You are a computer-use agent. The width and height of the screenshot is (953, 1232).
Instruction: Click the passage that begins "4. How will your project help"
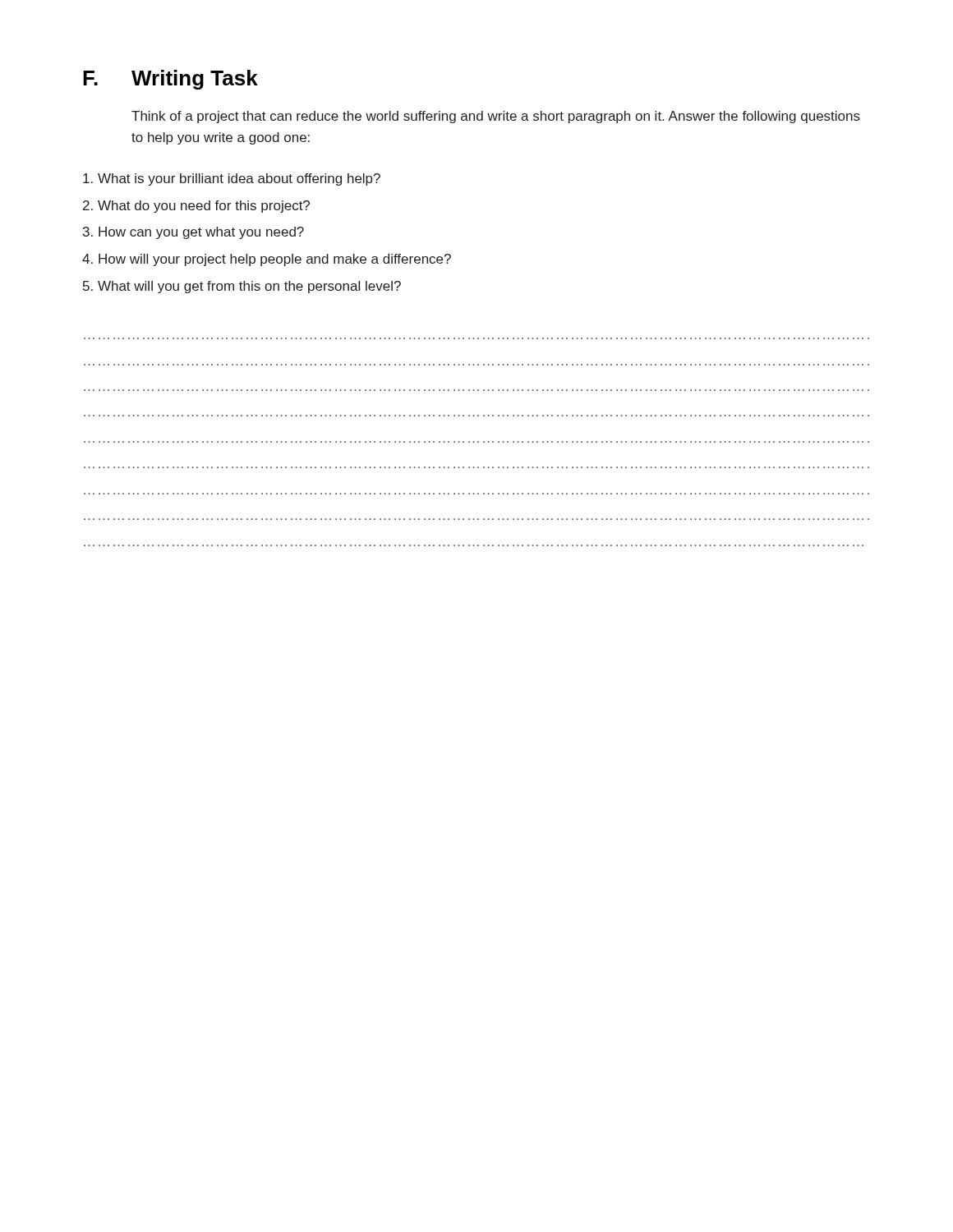[x=267, y=259]
